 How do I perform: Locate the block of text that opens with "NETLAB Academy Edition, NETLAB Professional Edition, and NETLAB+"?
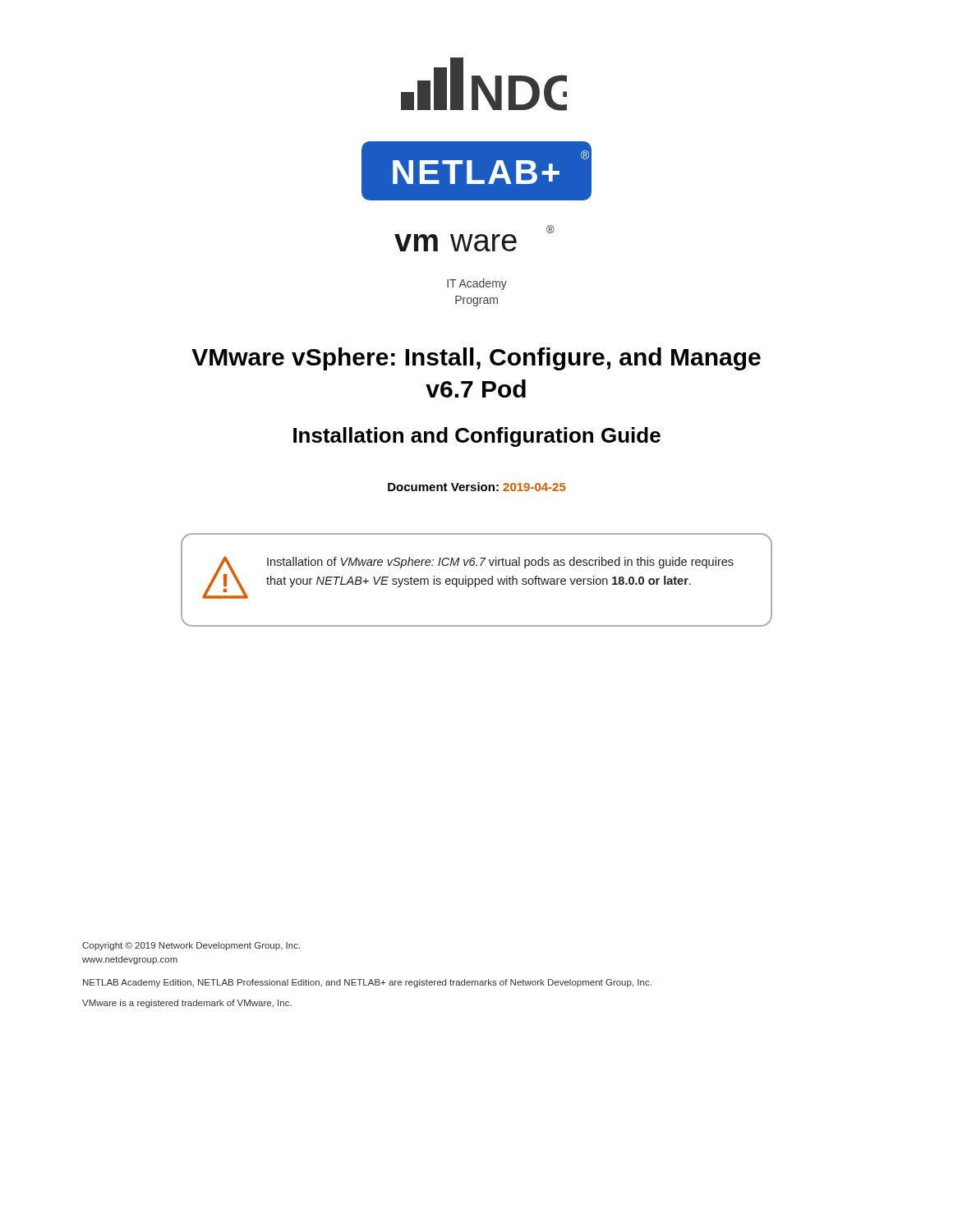coord(367,982)
